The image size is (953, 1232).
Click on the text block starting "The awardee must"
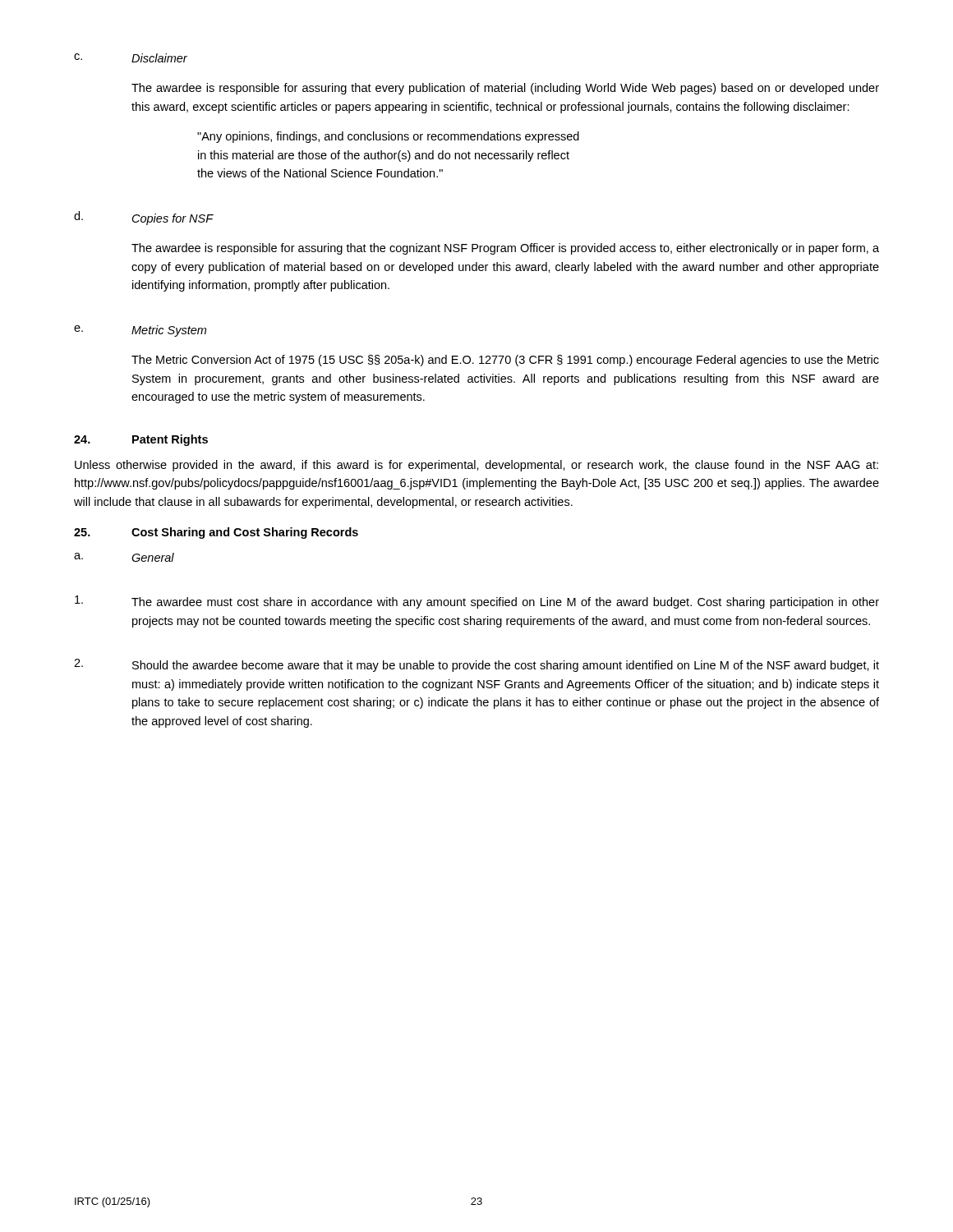coord(476,618)
